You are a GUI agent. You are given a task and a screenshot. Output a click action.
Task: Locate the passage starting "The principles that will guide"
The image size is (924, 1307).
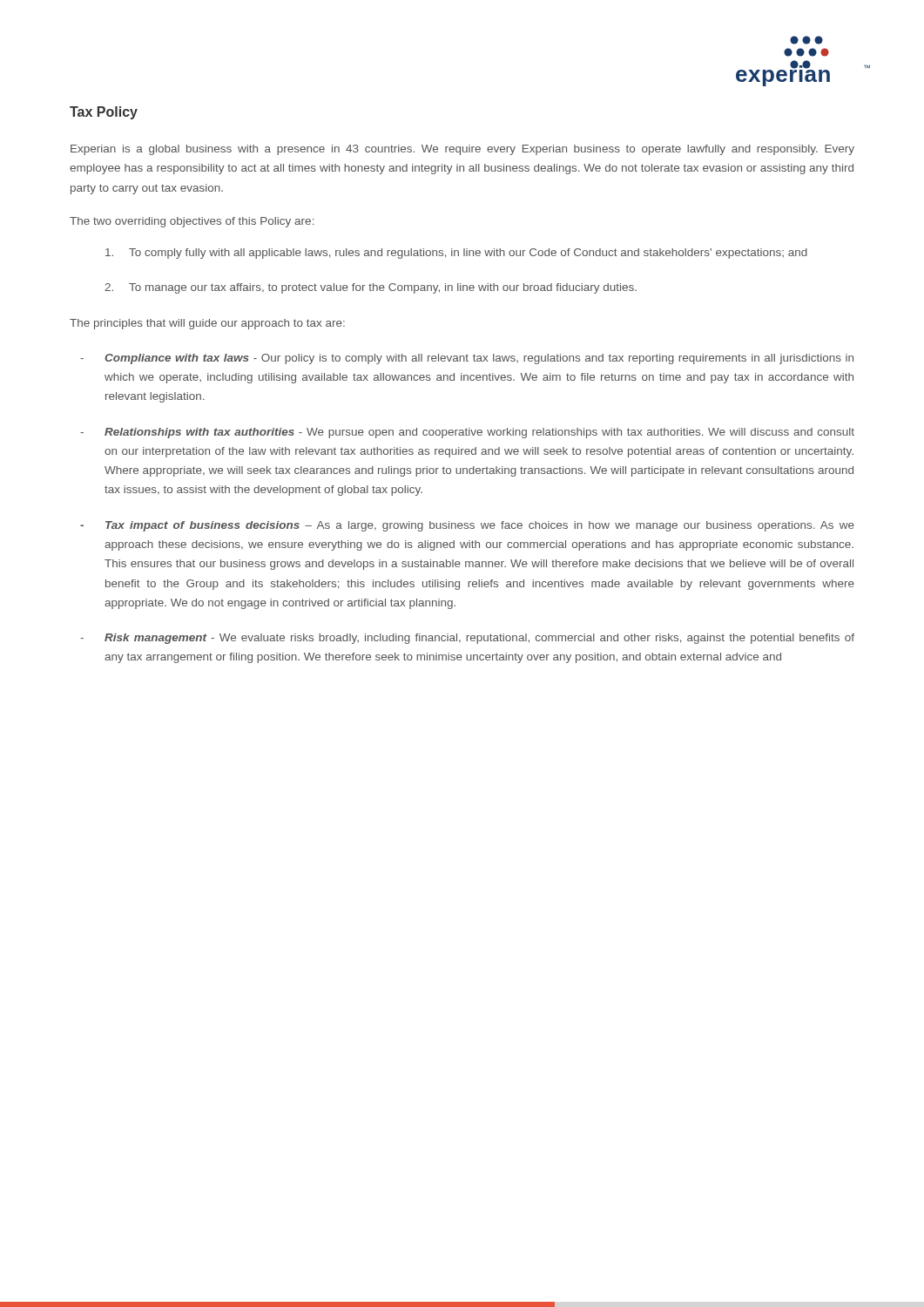[x=208, y=322]
